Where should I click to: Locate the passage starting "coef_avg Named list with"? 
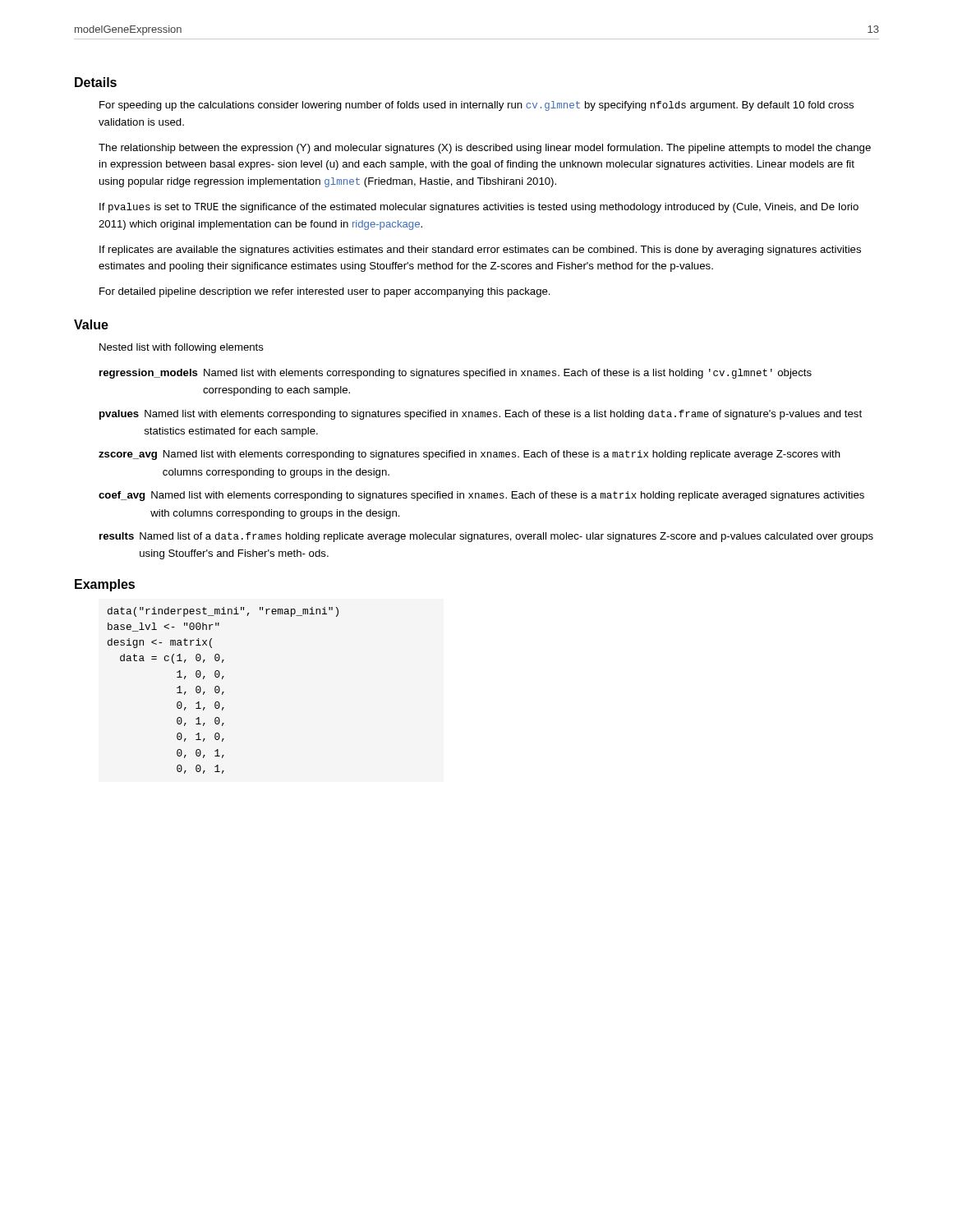point(489,504)
